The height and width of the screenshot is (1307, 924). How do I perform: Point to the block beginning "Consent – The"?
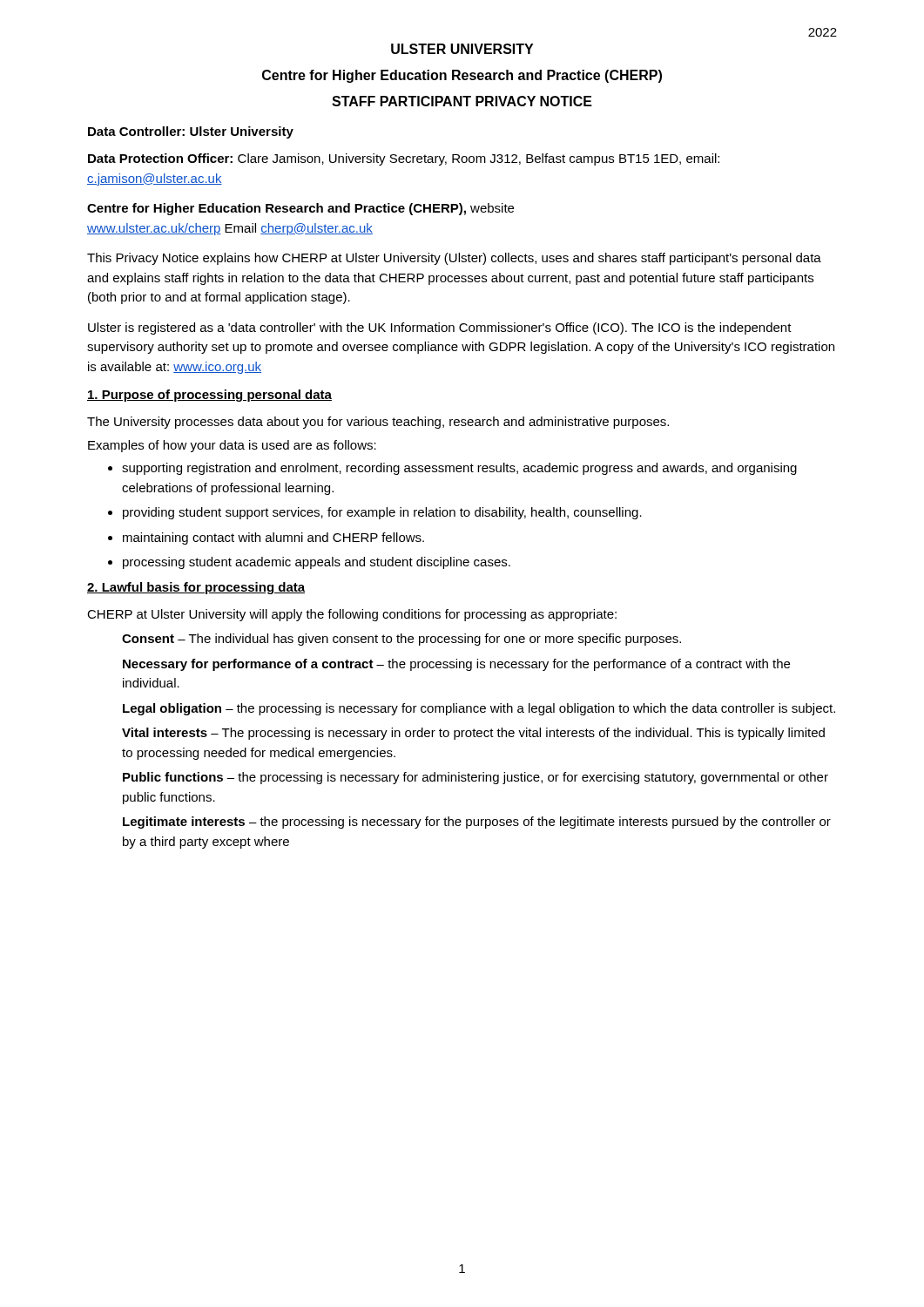402,638
